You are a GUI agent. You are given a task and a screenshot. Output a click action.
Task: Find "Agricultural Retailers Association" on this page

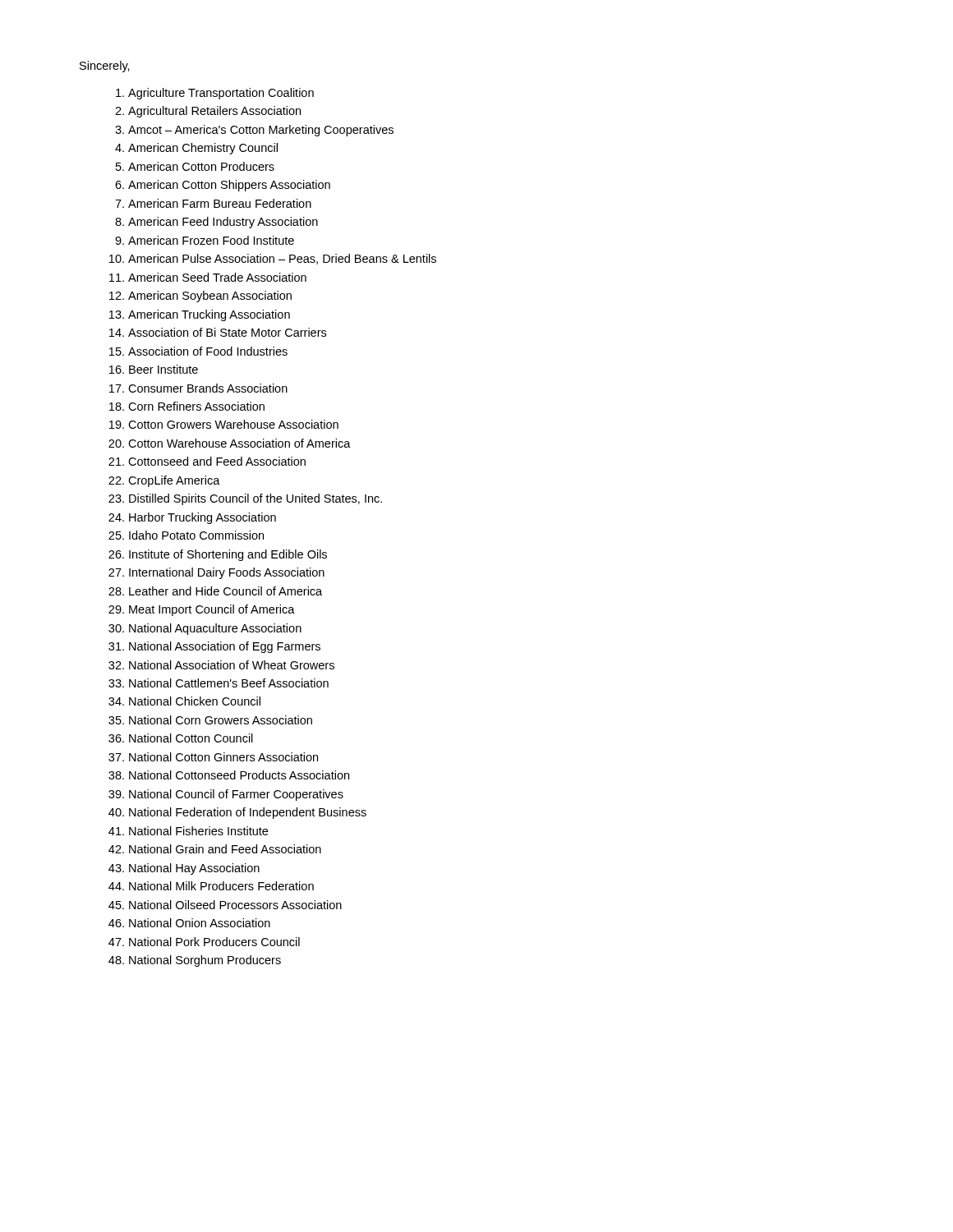215,111
